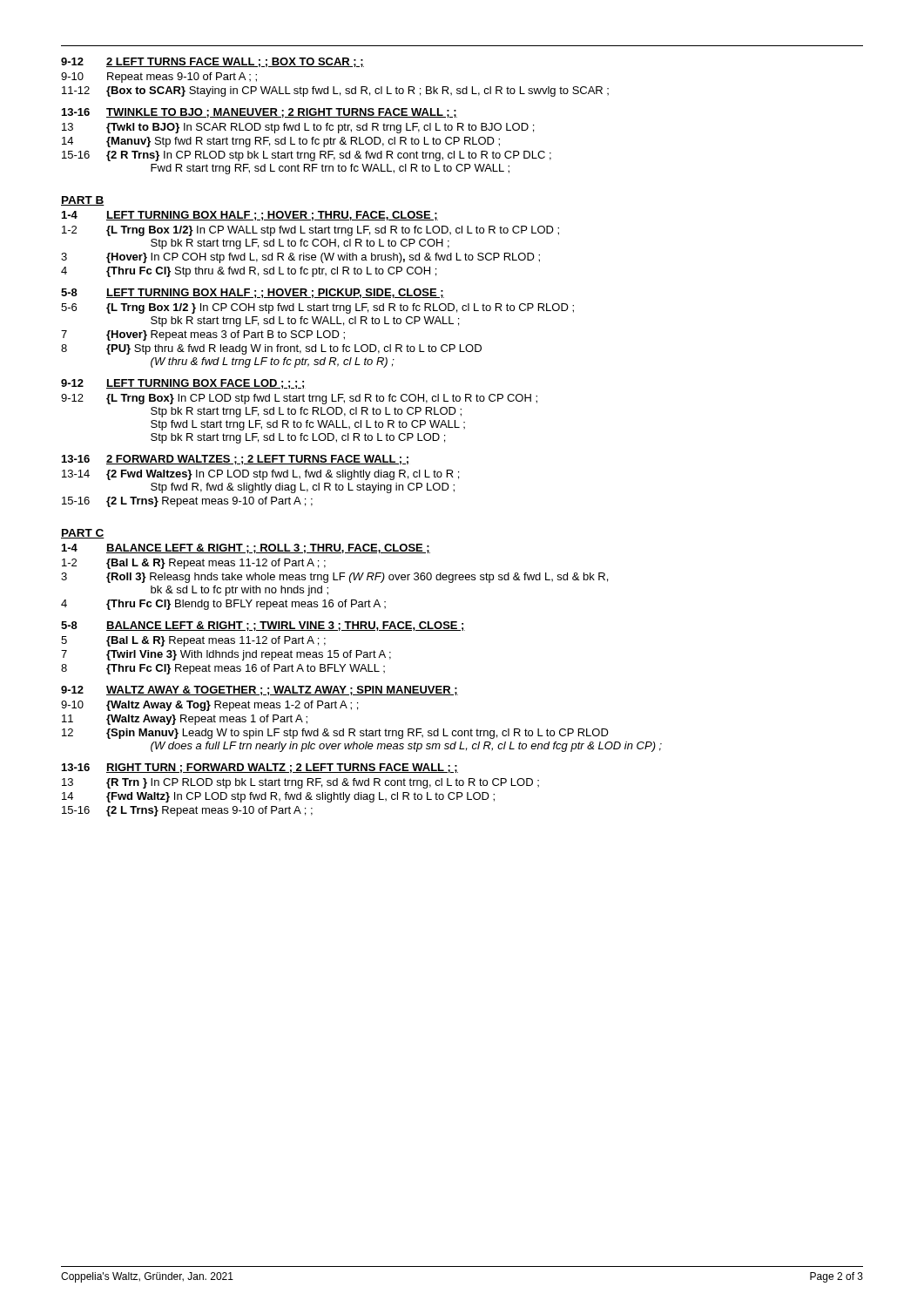Point to the text starting "13-16 TWINKLE TO BJO ; MANEUVER ; 2"
The width and height of the screenshot is (924, 1307).
[x=462, y=112]
